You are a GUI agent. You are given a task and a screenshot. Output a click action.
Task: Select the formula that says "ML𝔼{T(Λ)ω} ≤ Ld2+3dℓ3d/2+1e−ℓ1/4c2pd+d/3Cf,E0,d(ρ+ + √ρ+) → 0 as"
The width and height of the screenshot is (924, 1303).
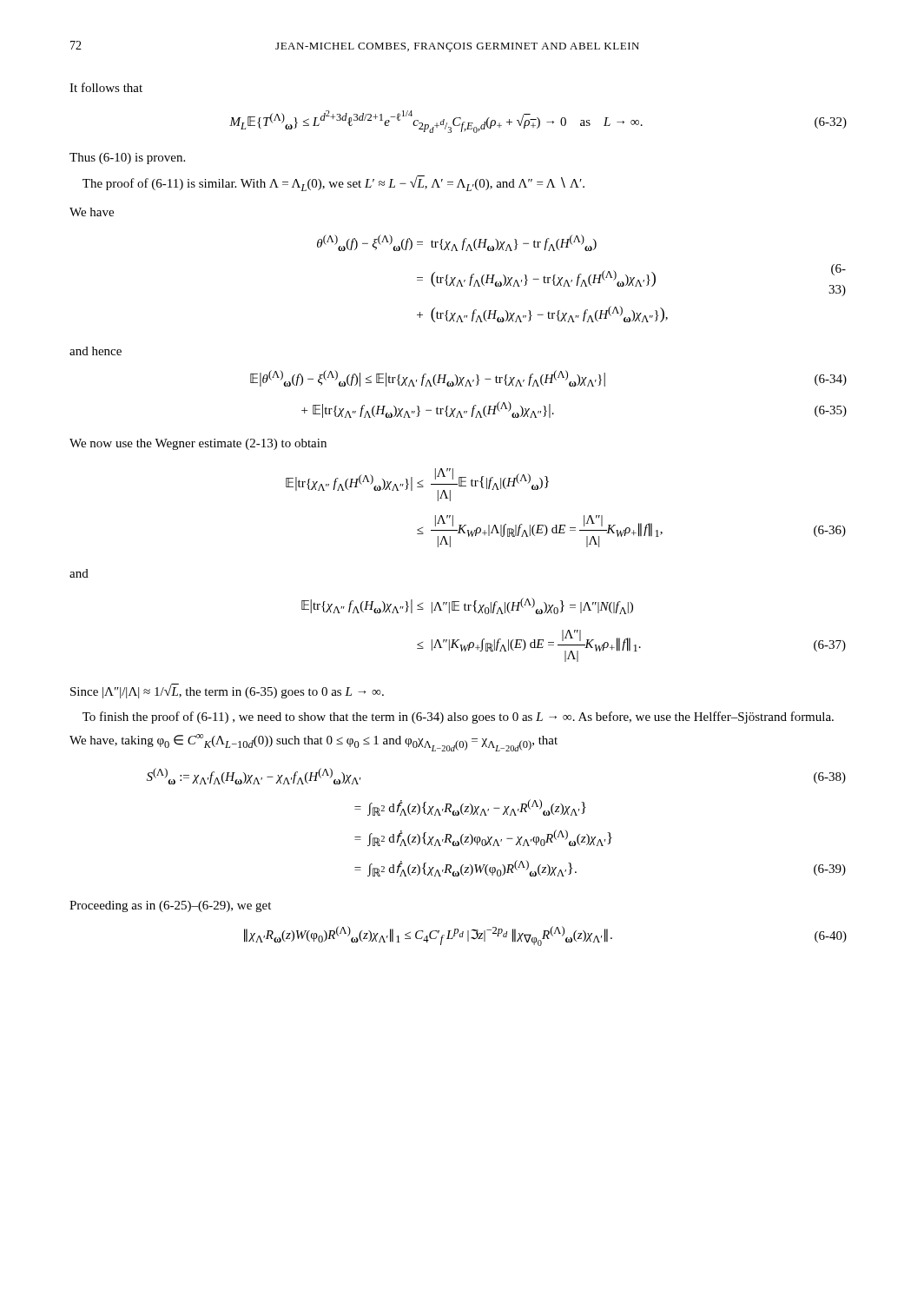point(467,122)
